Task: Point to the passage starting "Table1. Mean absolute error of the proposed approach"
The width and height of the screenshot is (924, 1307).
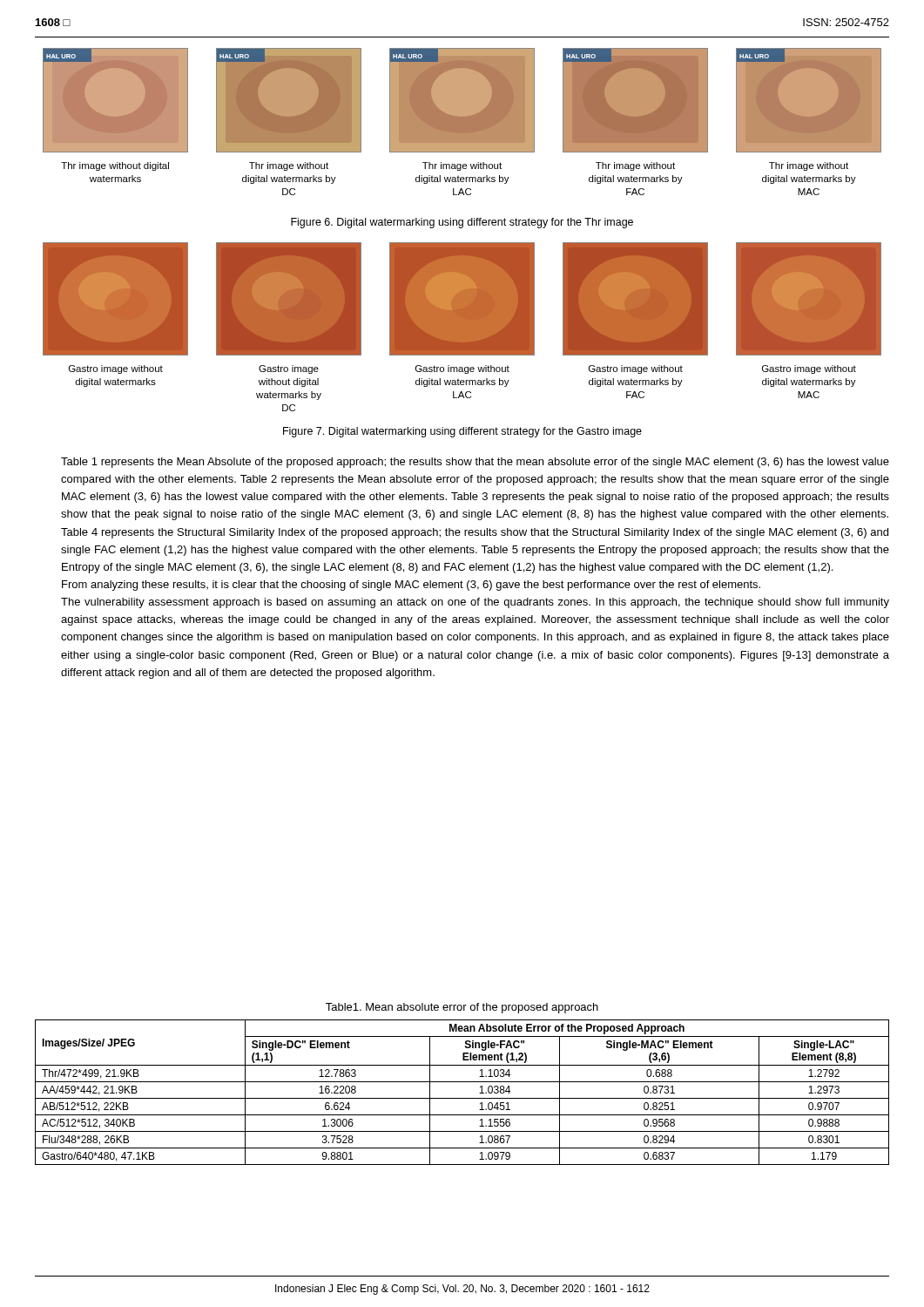Action: [x=462, y=1007]
